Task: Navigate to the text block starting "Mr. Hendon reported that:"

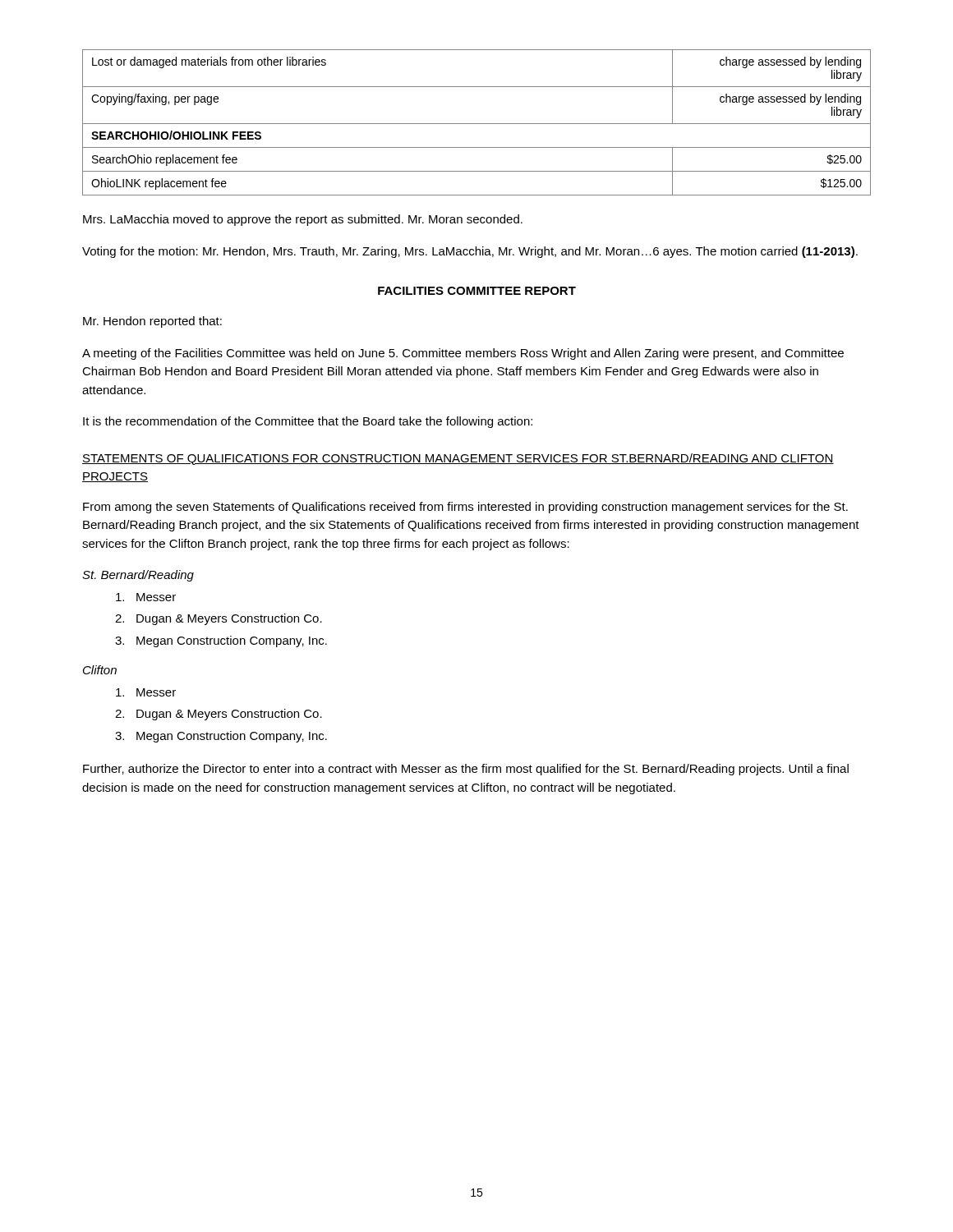Action: click(x=152, y=321)
